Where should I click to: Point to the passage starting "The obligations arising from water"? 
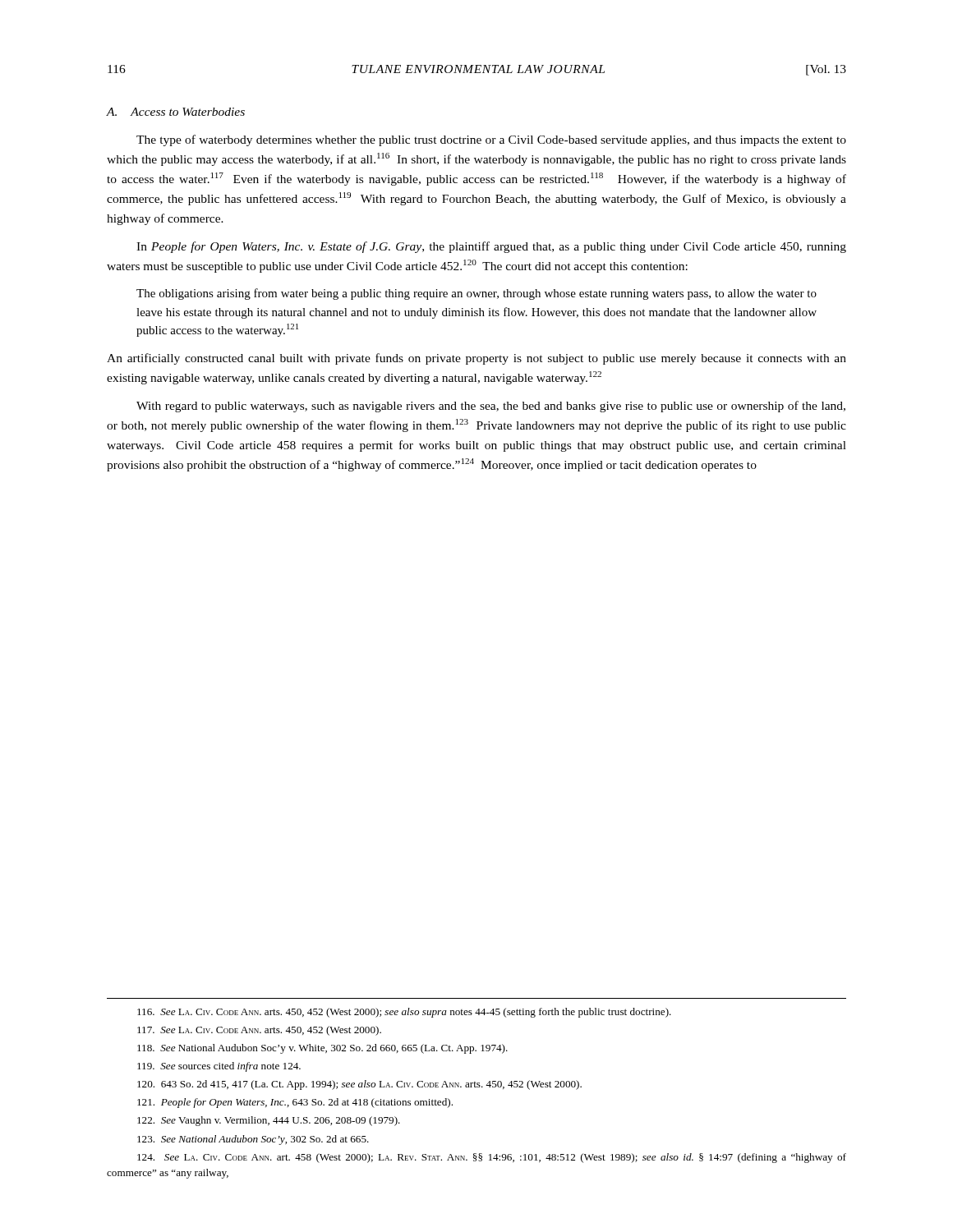[476, 312]
